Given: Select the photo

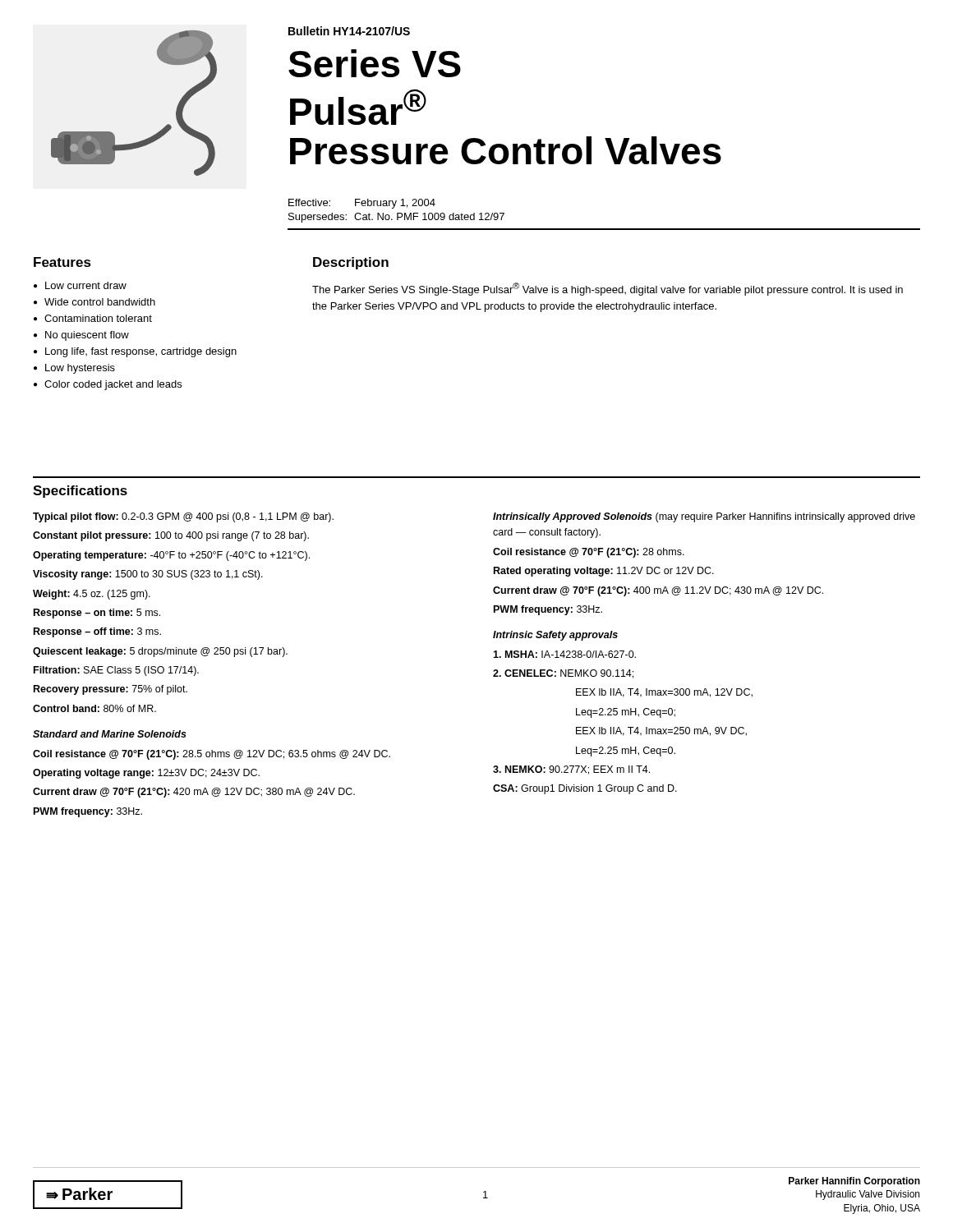Looking at the screenshot, I should click(x=144, y=108).
